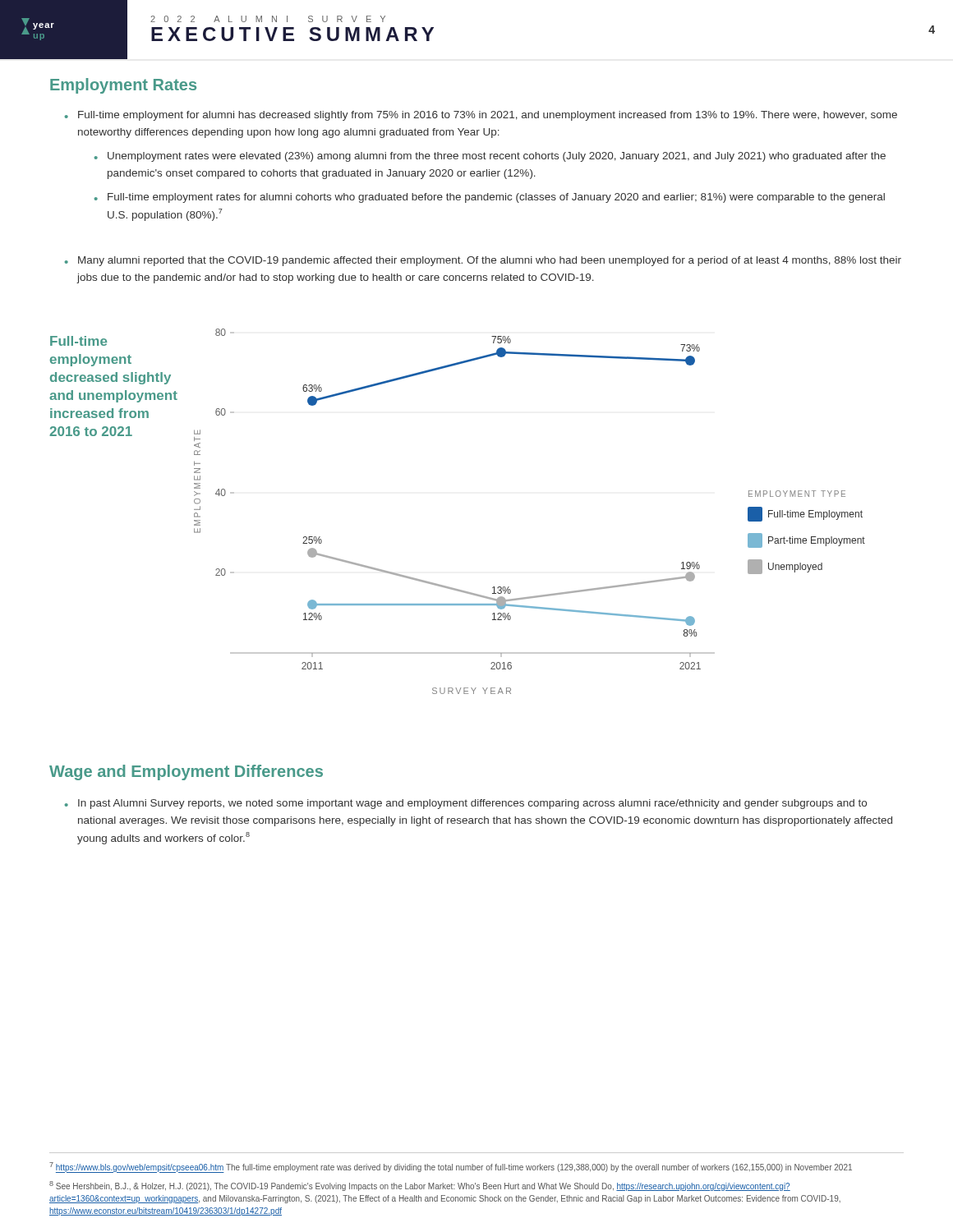Screen dimensions: 1232x953
Task: Find the list item containing "• Many alumni reported that the"
Action: click(x=476, y=269)
